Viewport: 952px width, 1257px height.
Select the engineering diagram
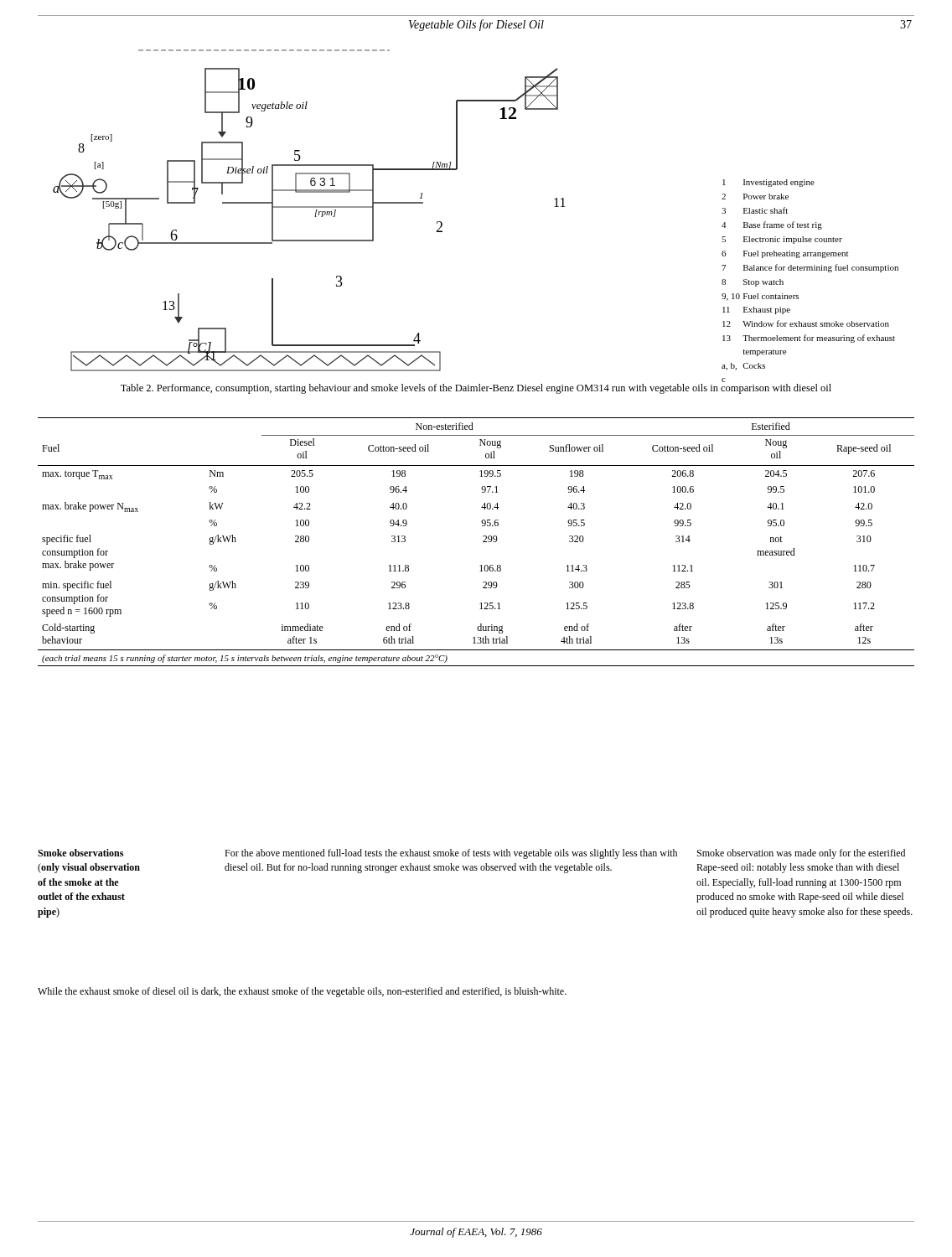[x=476, y=209]
